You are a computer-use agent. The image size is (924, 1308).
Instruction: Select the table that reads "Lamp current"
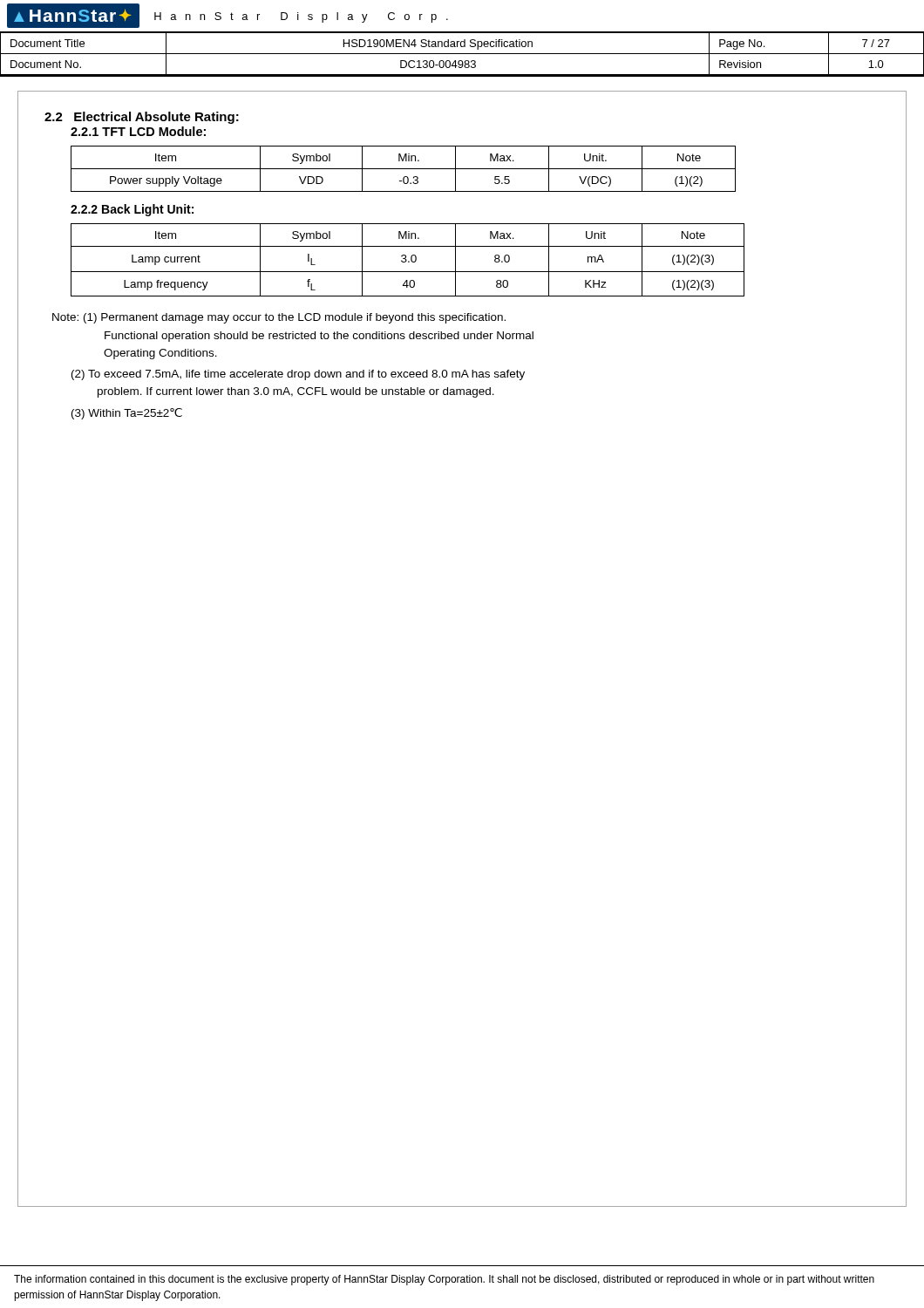coord(462,260)
